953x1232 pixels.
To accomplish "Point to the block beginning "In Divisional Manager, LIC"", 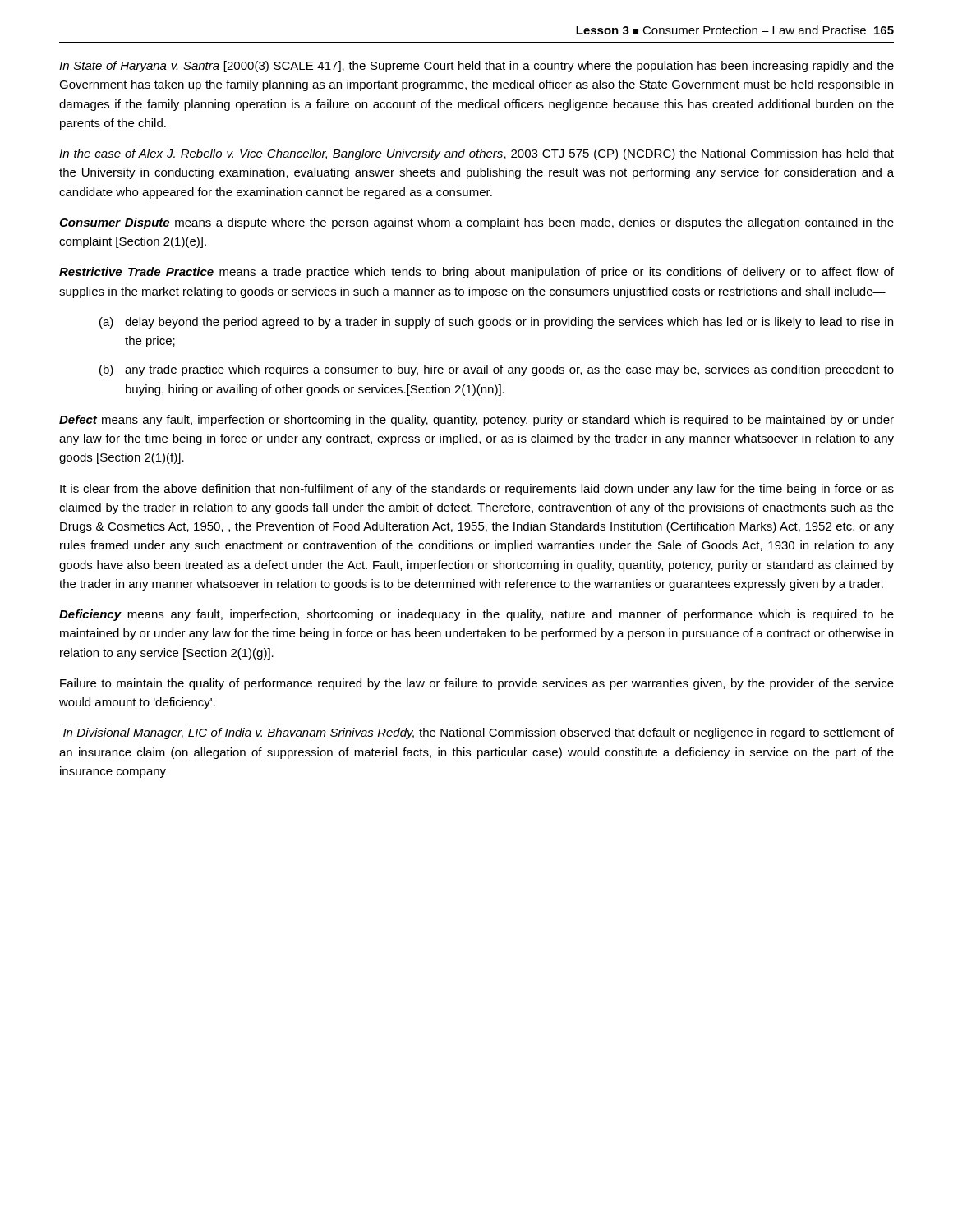I will pos(476,752).
